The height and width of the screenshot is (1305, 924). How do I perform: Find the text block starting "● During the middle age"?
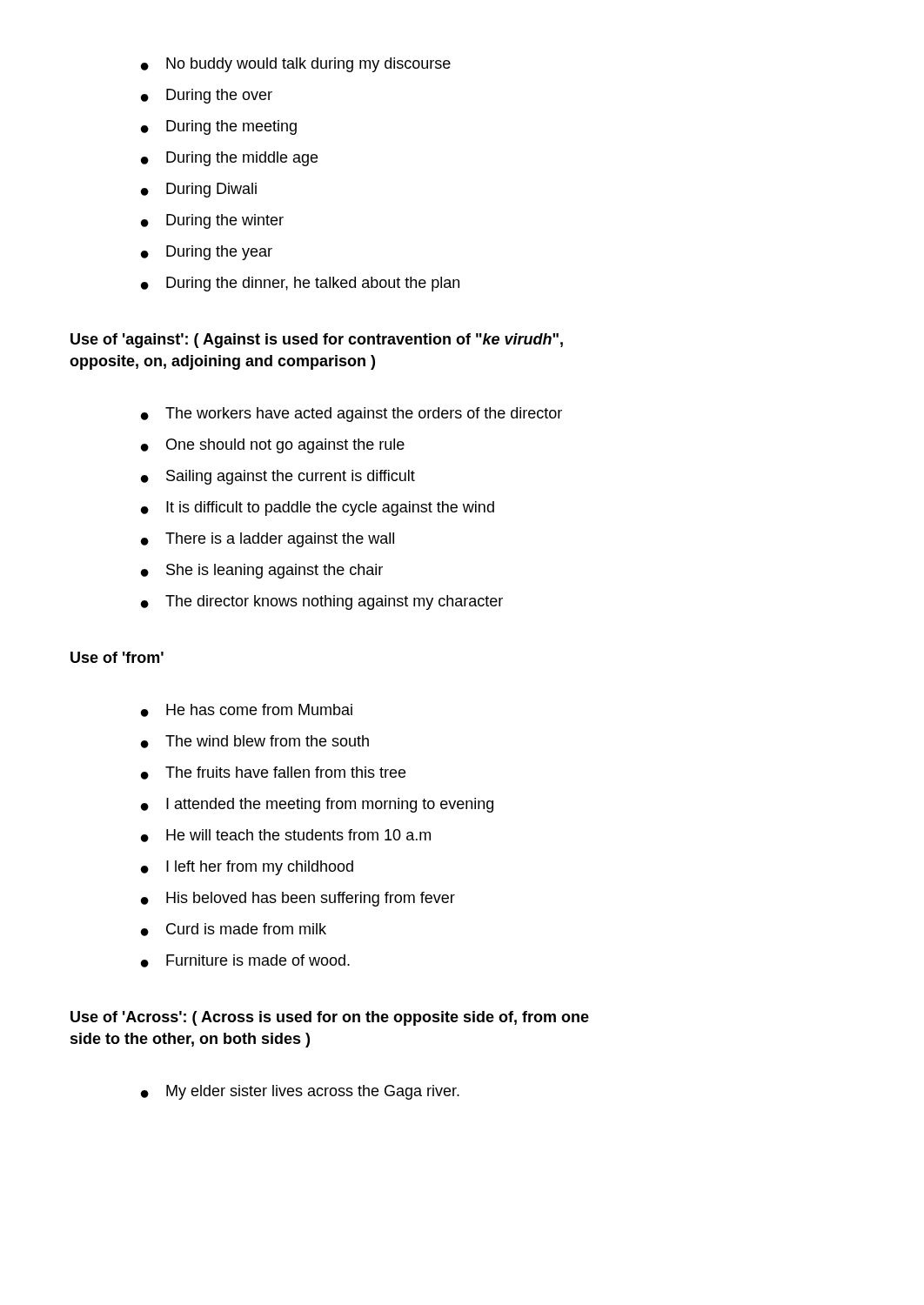[229, 159]
